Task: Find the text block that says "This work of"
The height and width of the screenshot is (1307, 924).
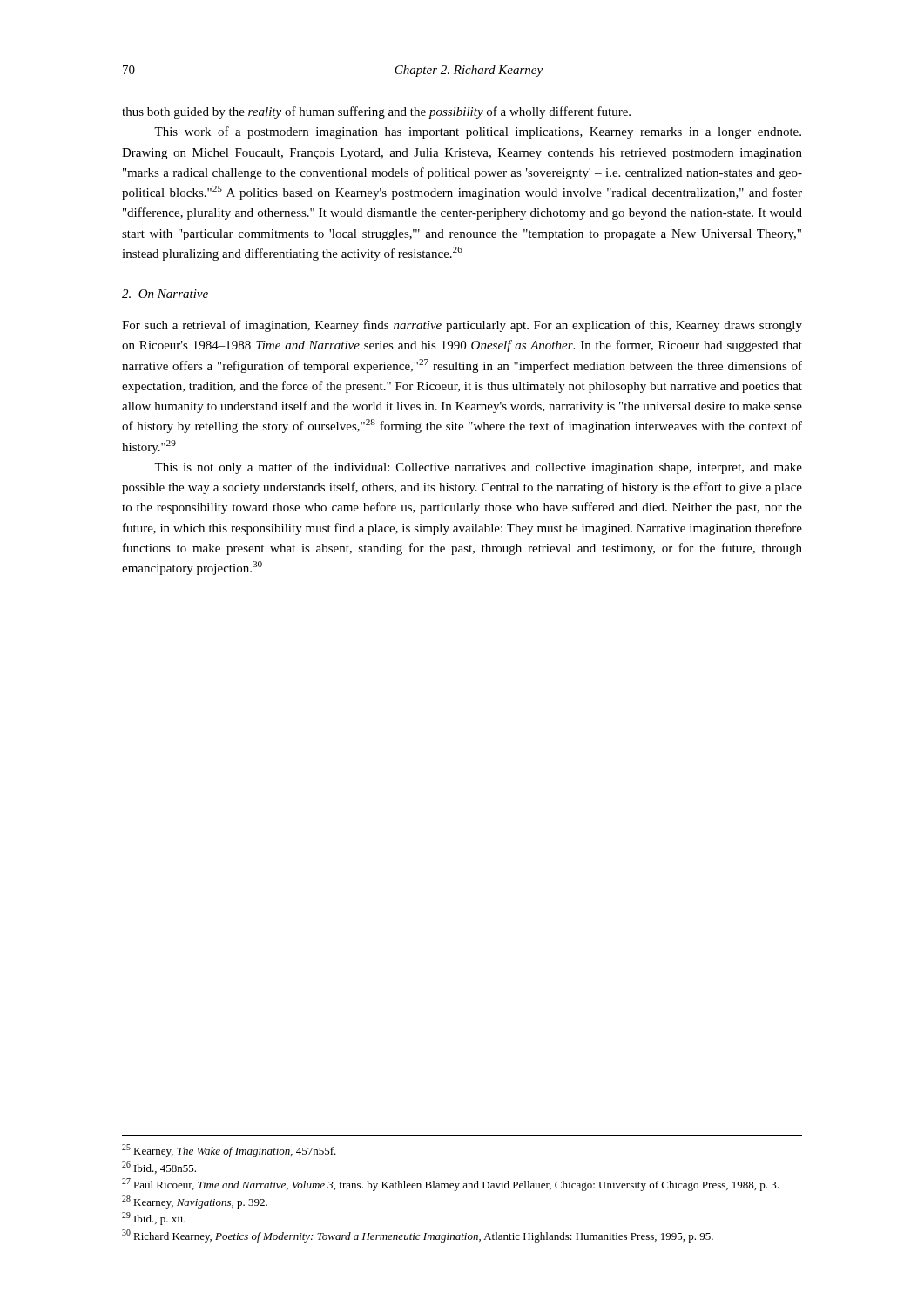Action: 462,193
